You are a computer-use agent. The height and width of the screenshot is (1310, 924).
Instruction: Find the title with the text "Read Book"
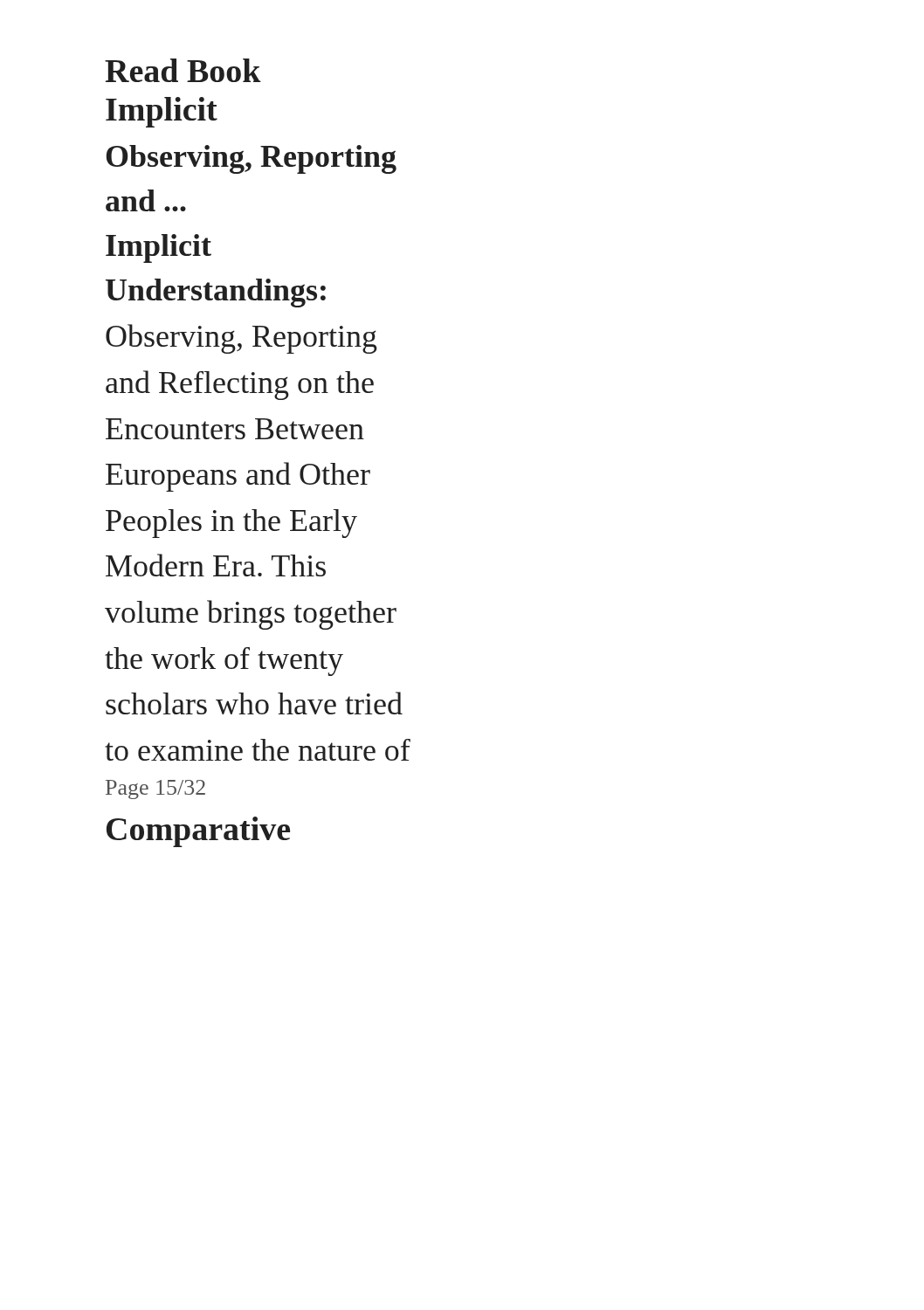[x=183, y=71]
